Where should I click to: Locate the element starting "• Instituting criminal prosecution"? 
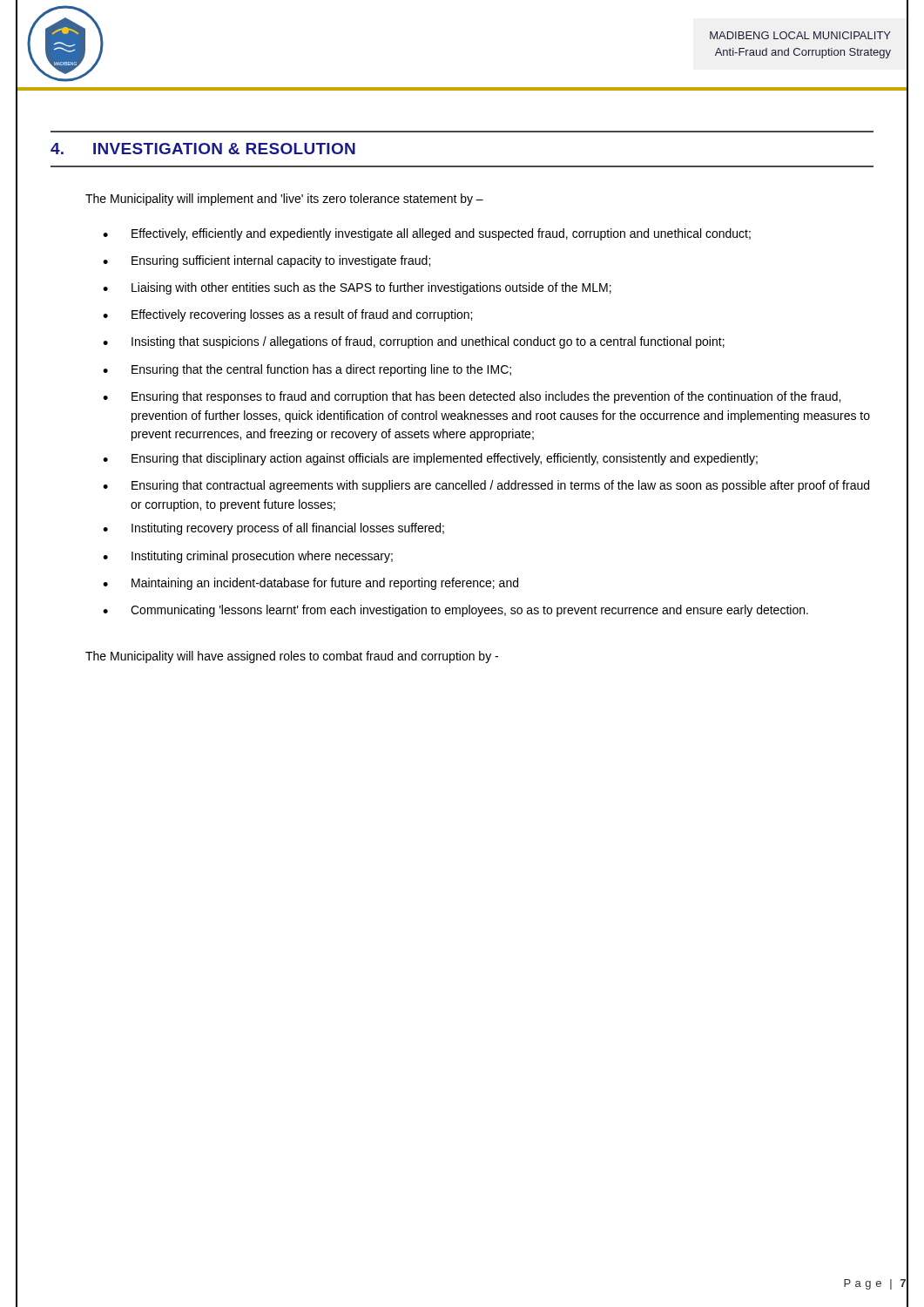248,557
